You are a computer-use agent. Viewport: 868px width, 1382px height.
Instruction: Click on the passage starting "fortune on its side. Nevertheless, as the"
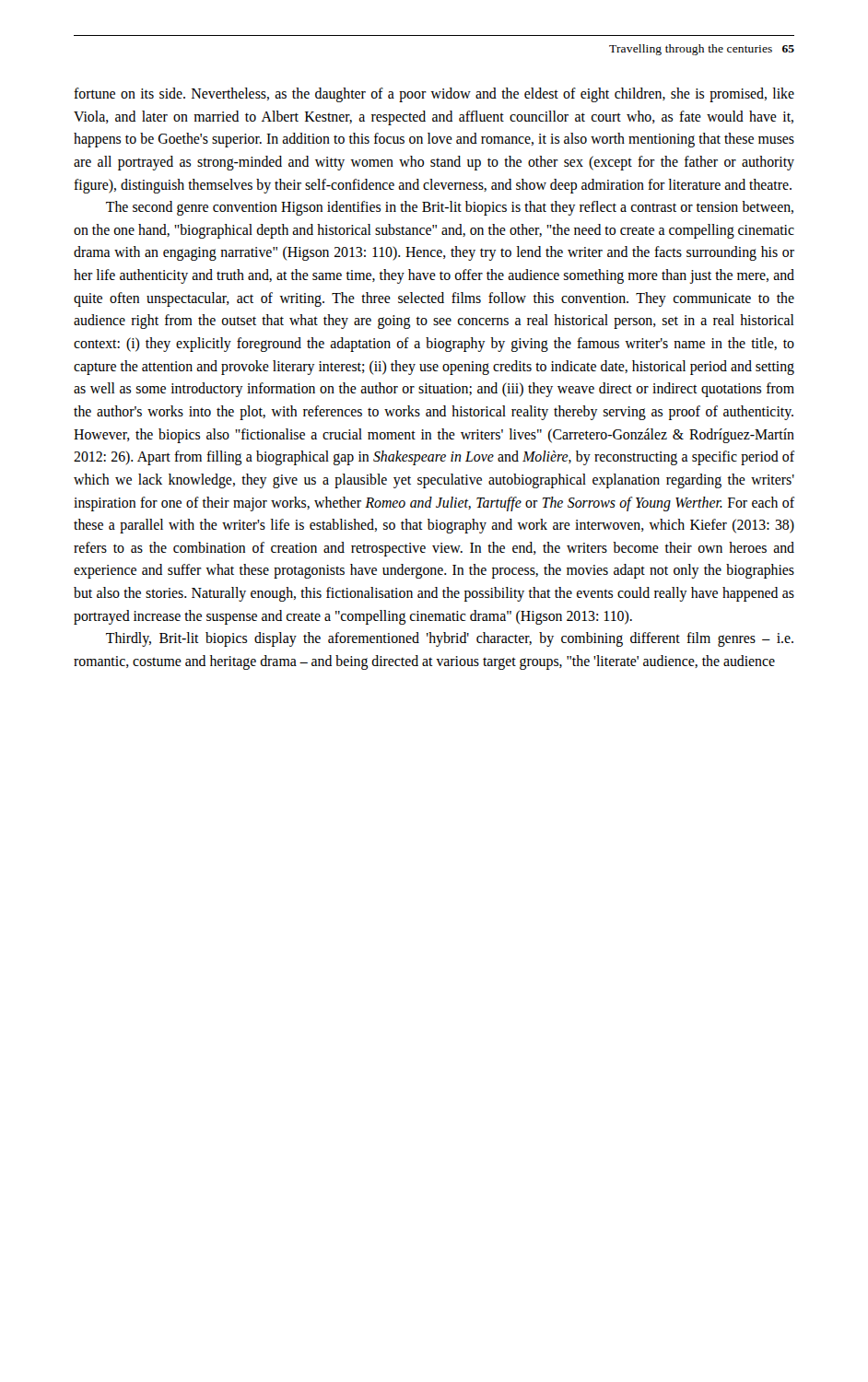[434, 140]
